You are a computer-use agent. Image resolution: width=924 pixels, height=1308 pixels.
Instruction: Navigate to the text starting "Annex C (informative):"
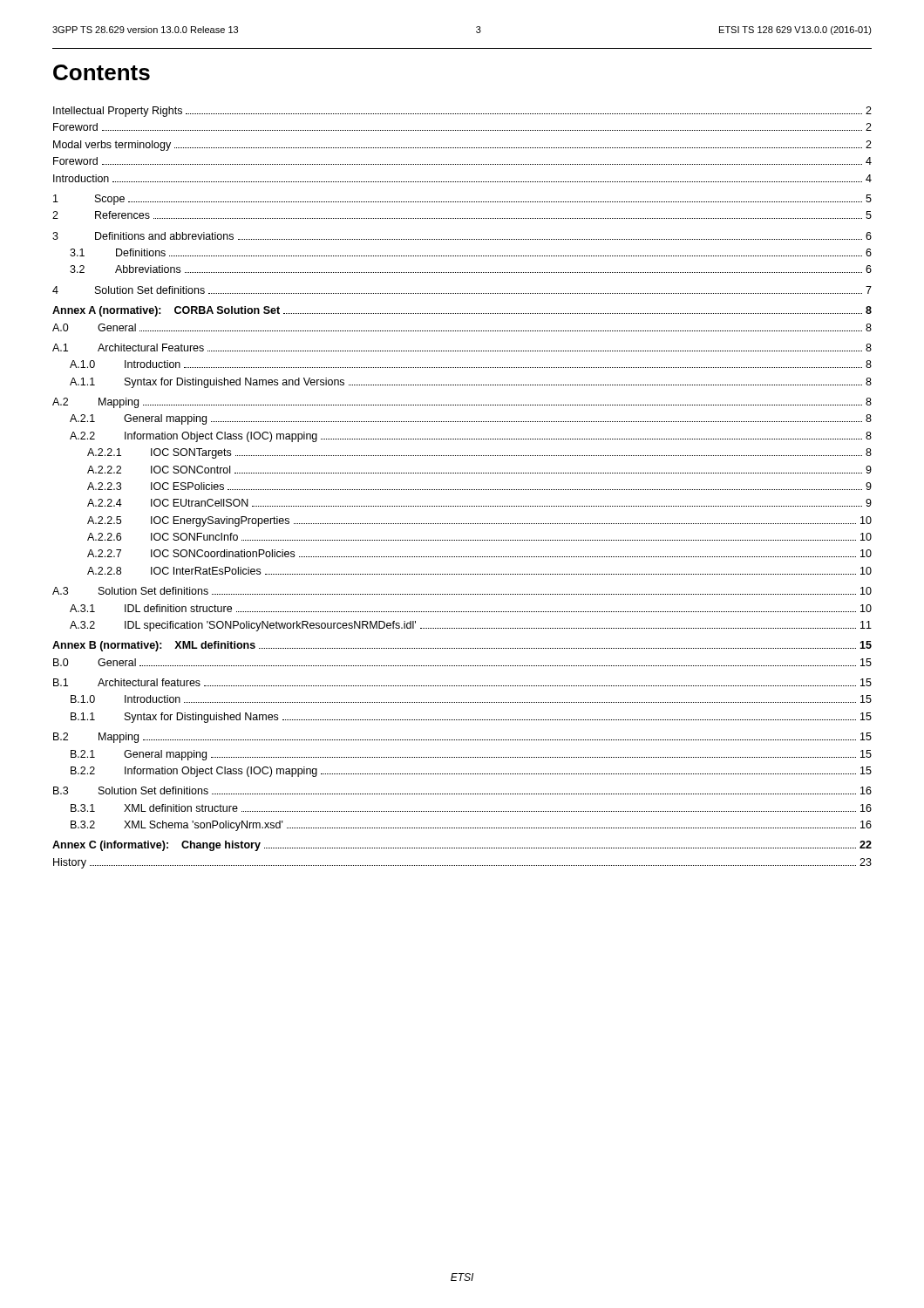[x=462, y=846]
